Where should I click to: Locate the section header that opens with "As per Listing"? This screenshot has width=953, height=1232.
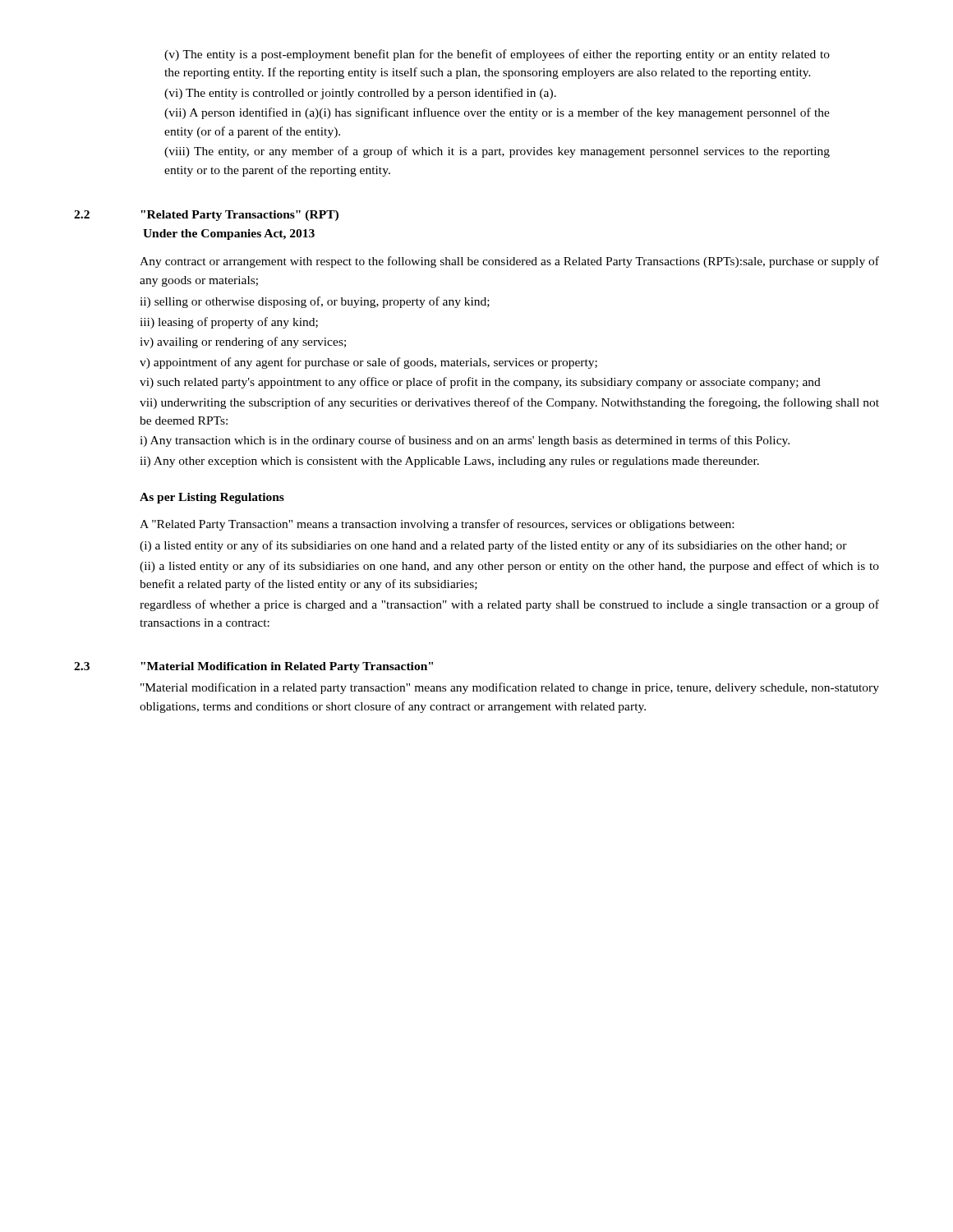212,498
